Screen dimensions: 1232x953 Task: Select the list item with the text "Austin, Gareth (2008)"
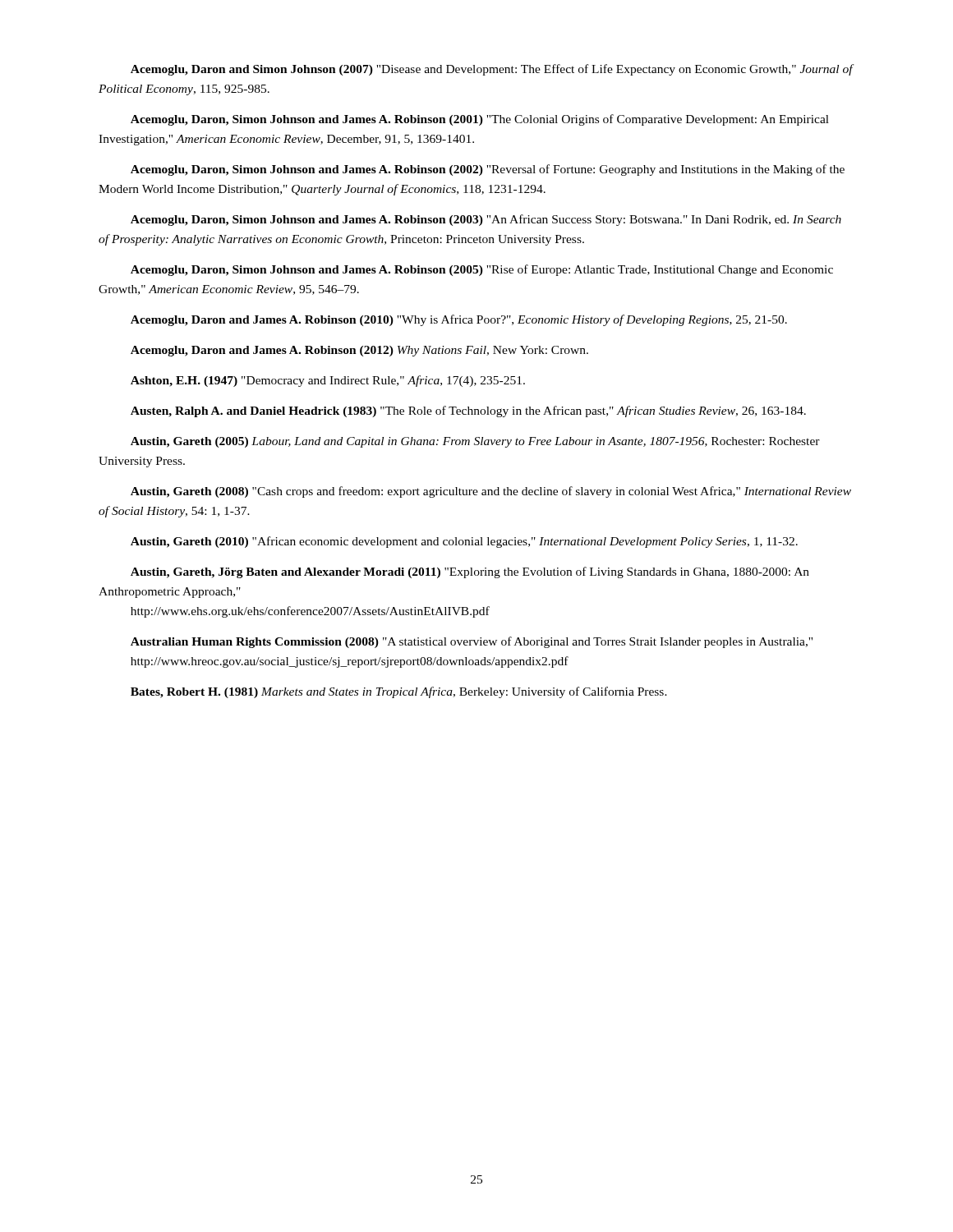click(x=476, y=501)
